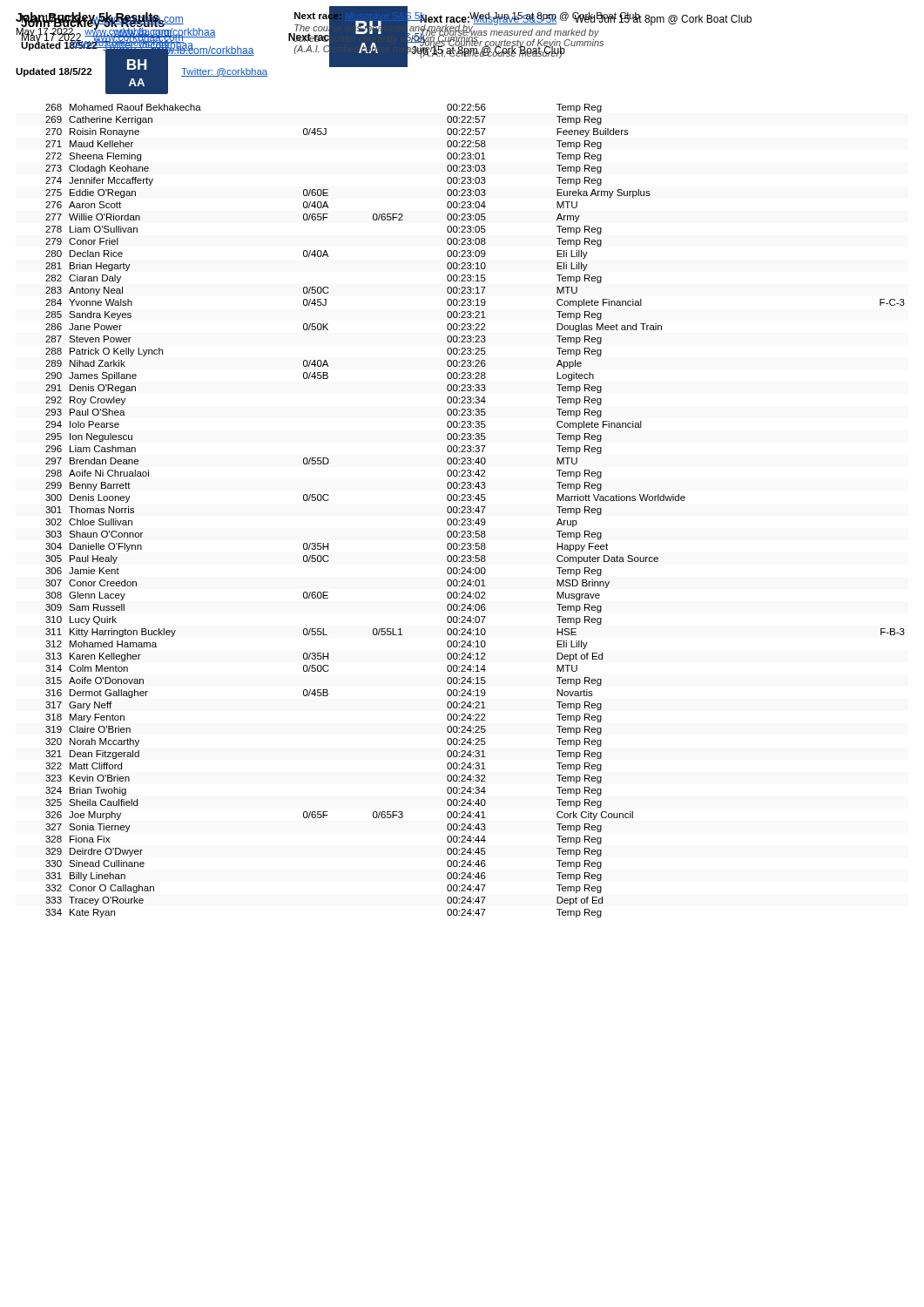Image resolution: width=924 pixels, height=1307 pixels.
Task: Point to the block beginning "Updated 18/5/22 BHAA Twitter:"
Action: pyautogui.click(x=142, y=71)
